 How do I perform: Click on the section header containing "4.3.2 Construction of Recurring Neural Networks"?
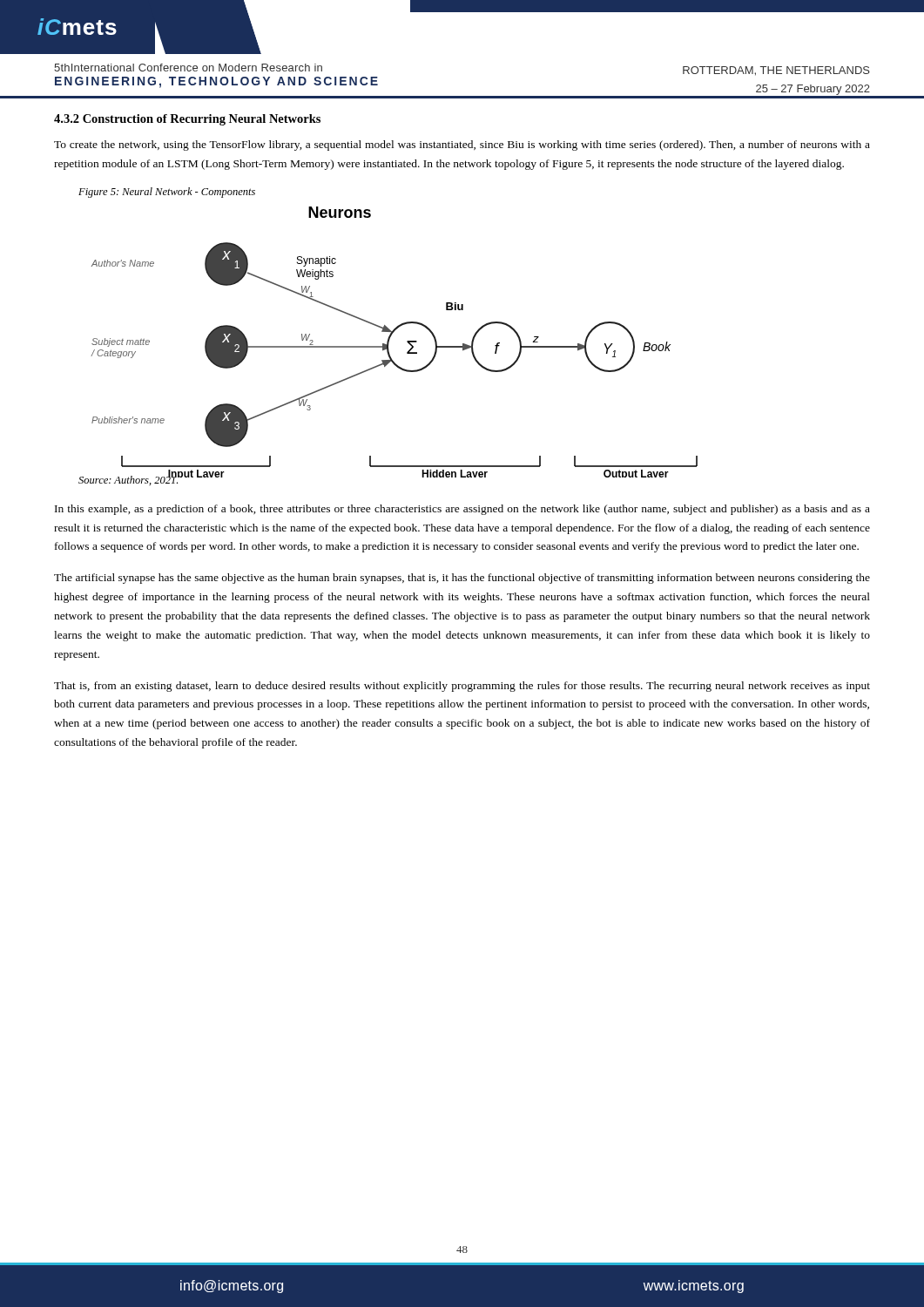[x=187, y=118]
